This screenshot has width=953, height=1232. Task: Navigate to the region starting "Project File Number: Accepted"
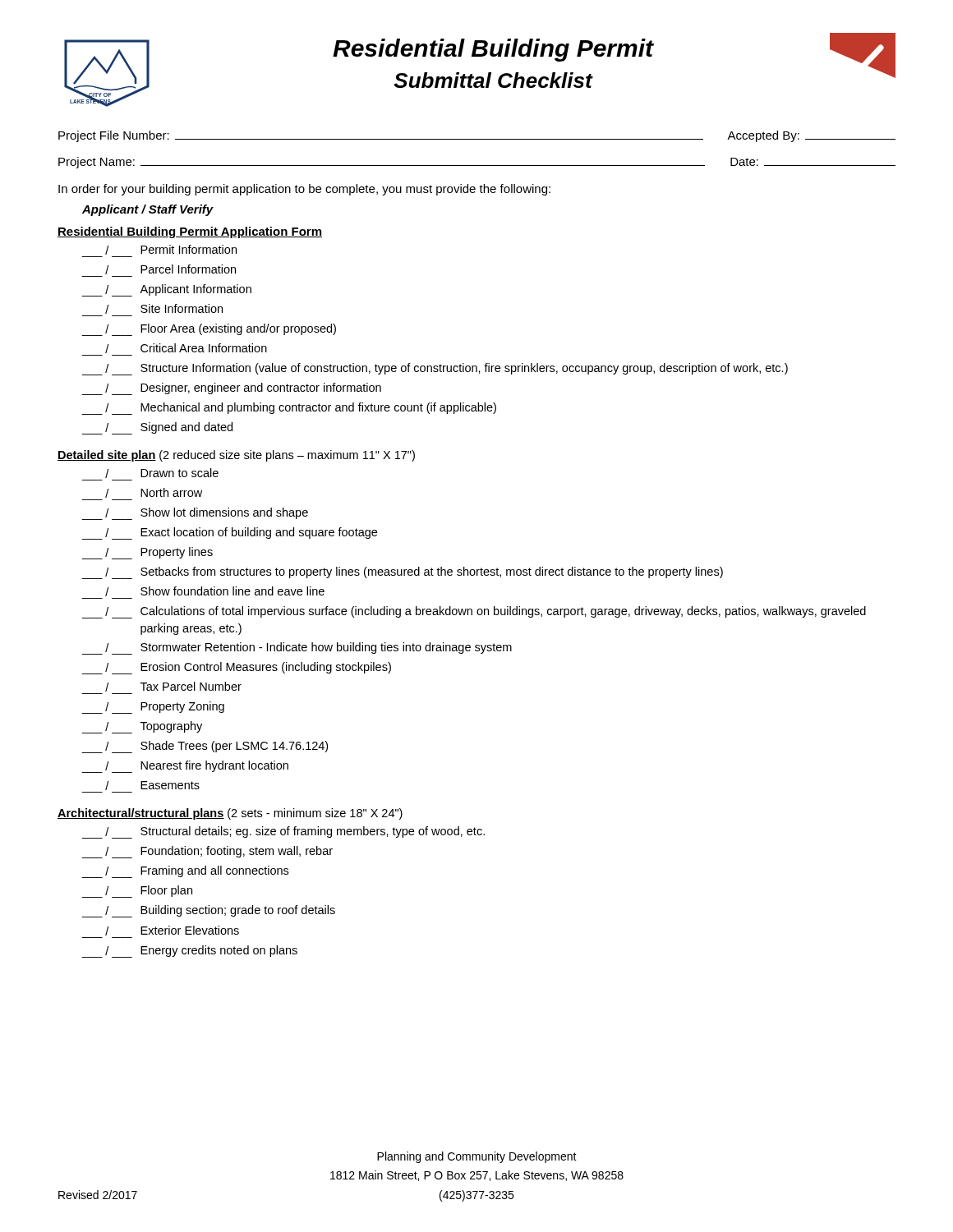pos(476,133)
